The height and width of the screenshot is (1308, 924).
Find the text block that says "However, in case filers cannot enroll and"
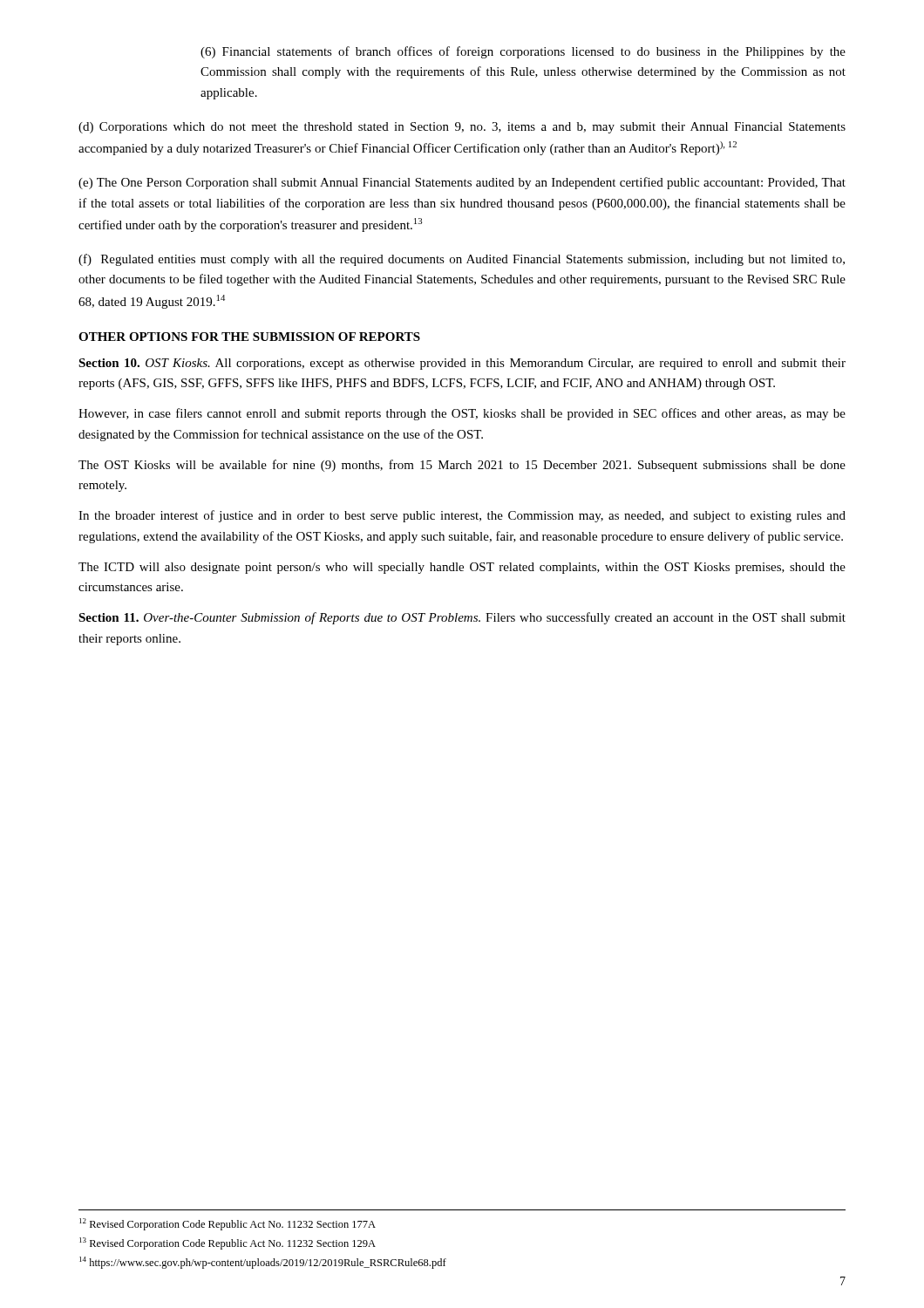(x=462, y=424)
